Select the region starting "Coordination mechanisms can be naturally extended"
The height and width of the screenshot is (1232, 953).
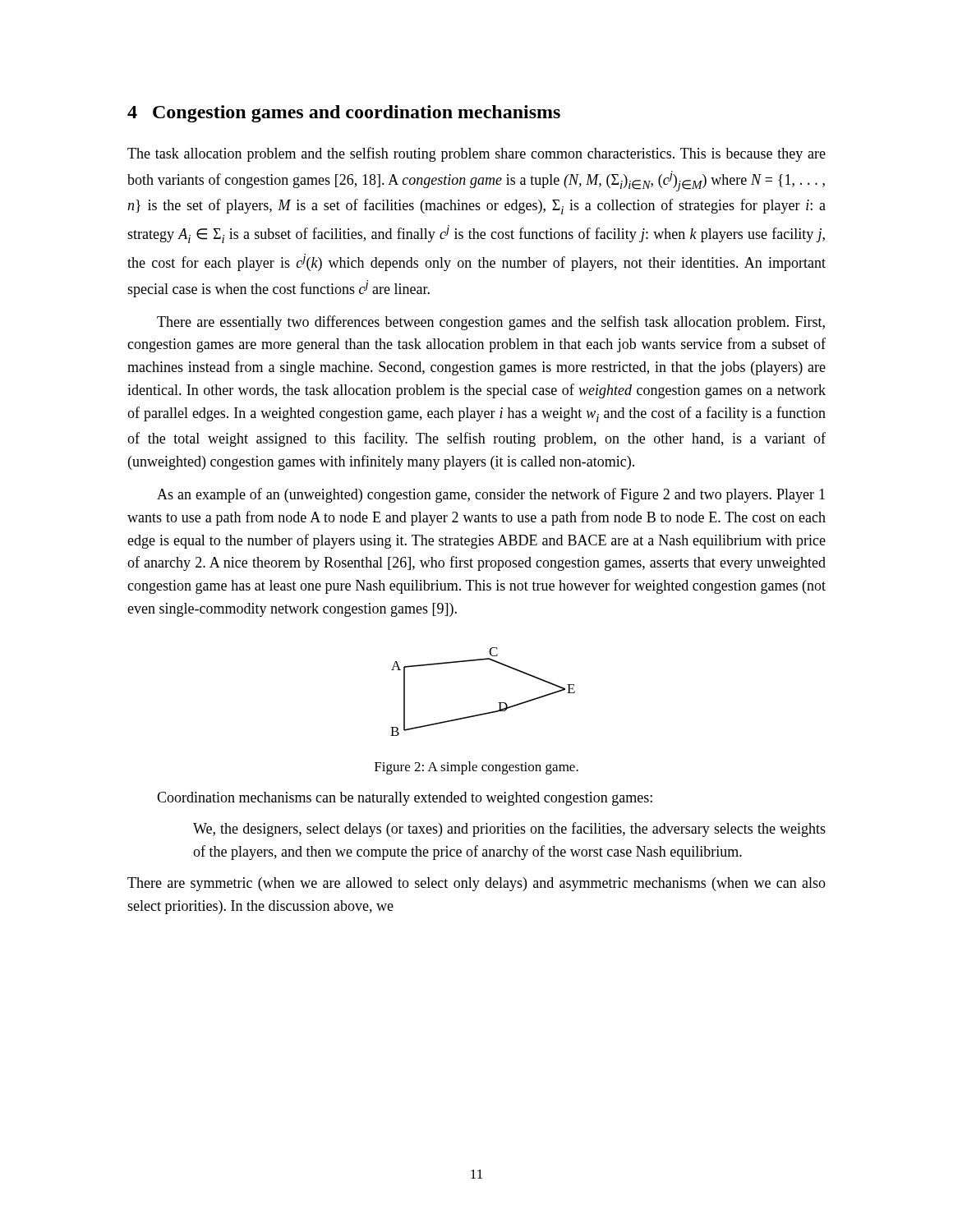tap(476, 798)
